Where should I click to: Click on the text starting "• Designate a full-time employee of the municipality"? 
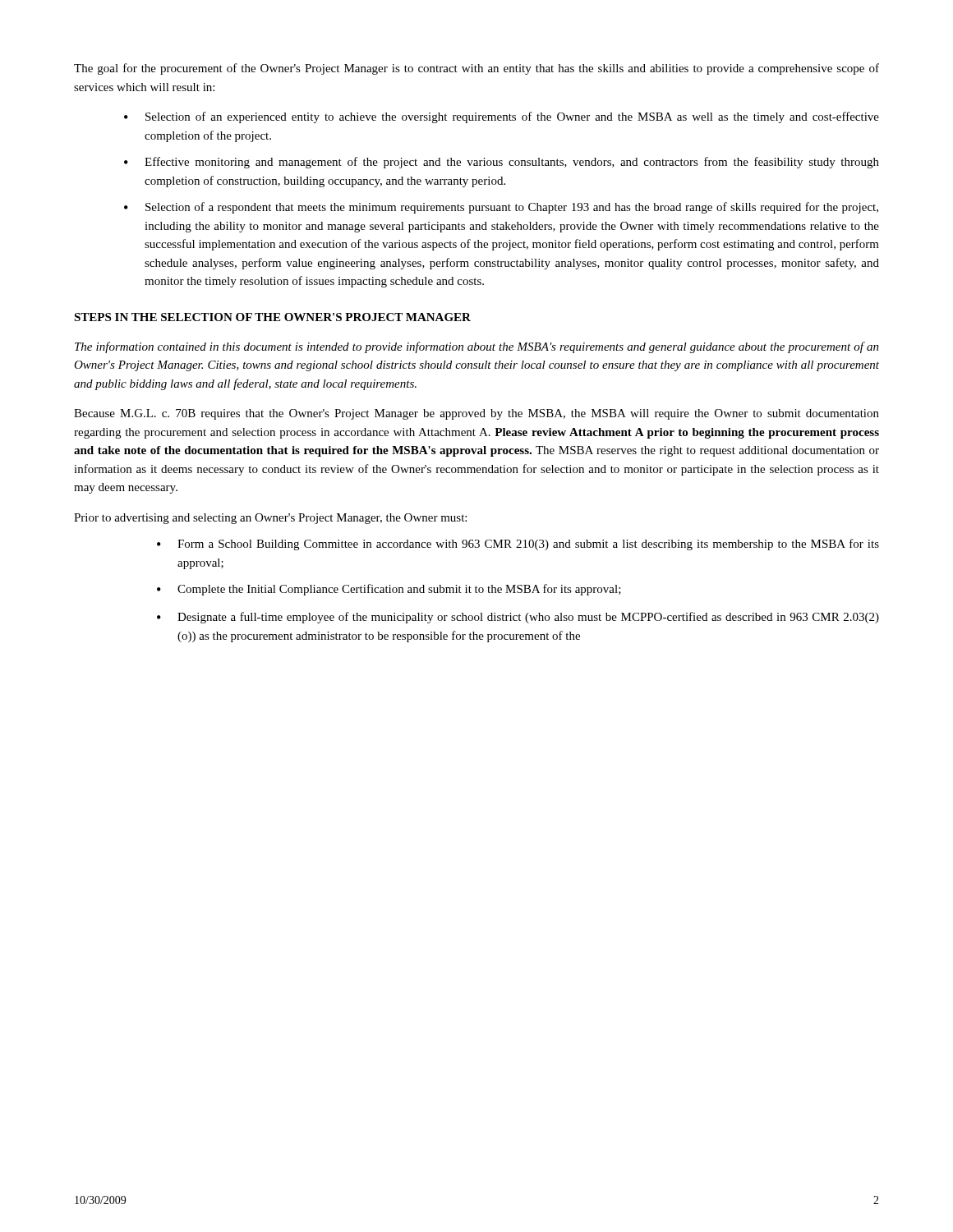click(x=518, y=626)
